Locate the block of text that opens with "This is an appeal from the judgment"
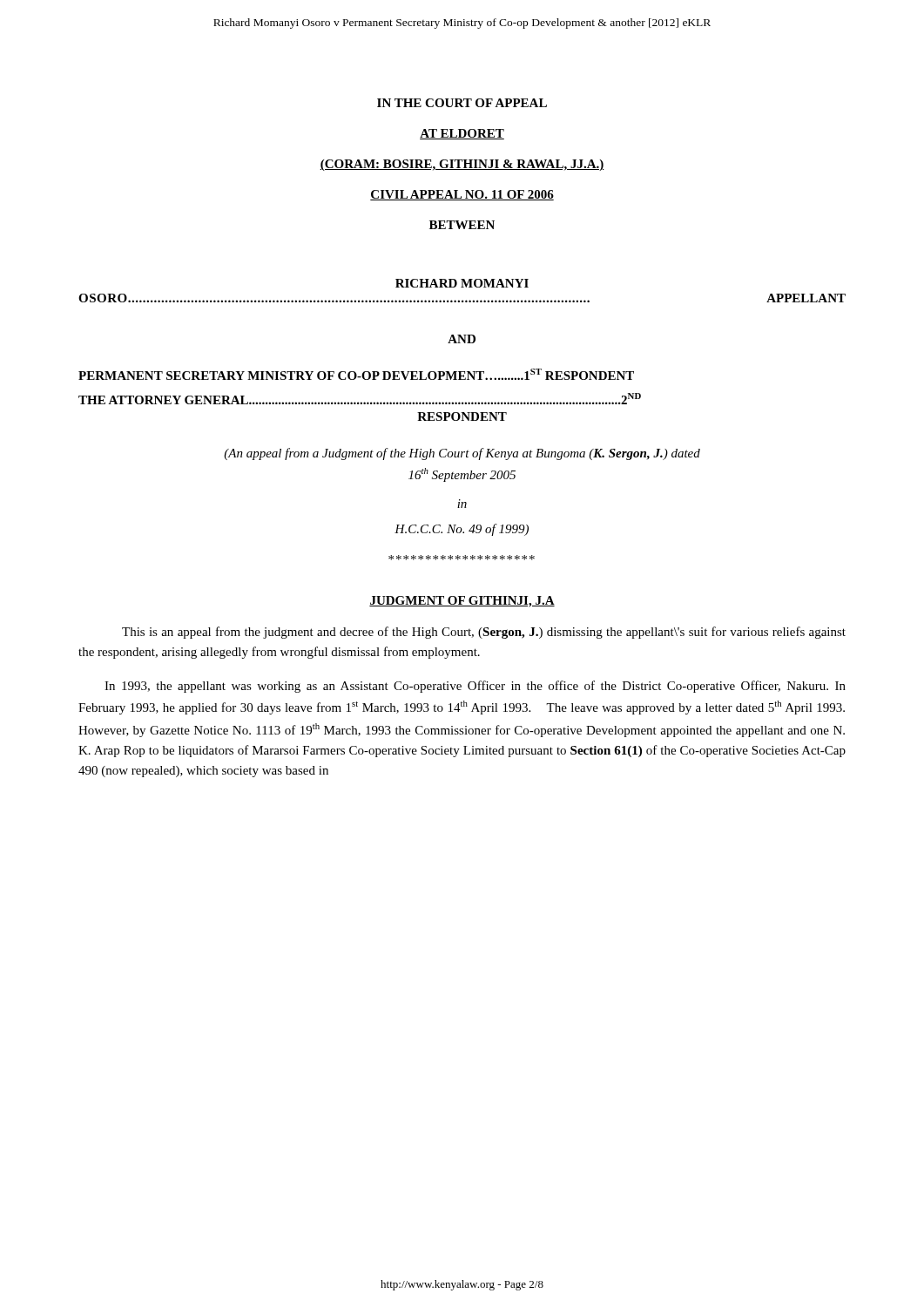This screenshot has width=924, height=1307. pos(462,641)
